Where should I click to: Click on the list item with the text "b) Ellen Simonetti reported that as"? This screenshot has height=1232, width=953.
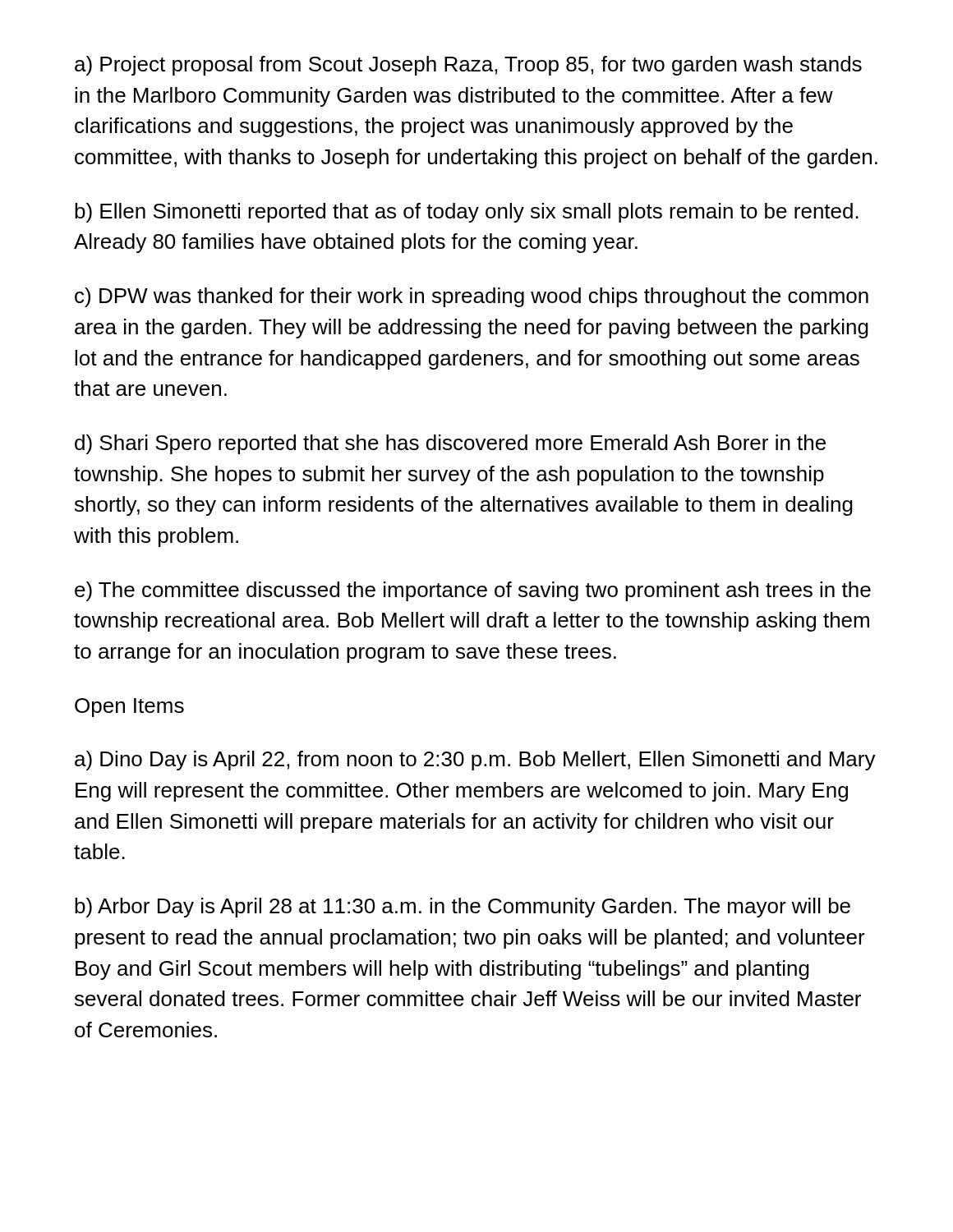pos(467,226)
